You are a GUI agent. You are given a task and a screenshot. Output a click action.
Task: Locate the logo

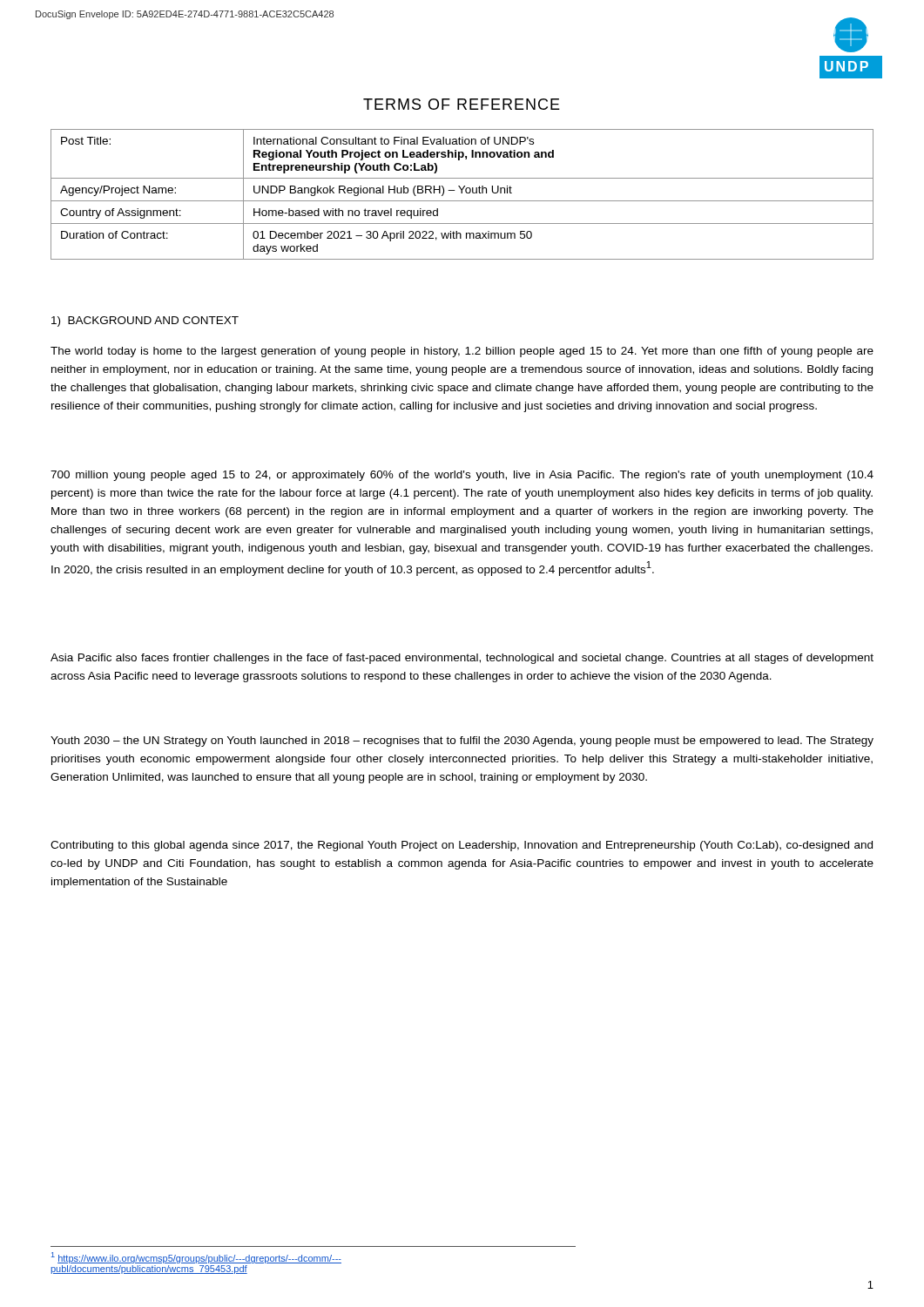(851, 47)
